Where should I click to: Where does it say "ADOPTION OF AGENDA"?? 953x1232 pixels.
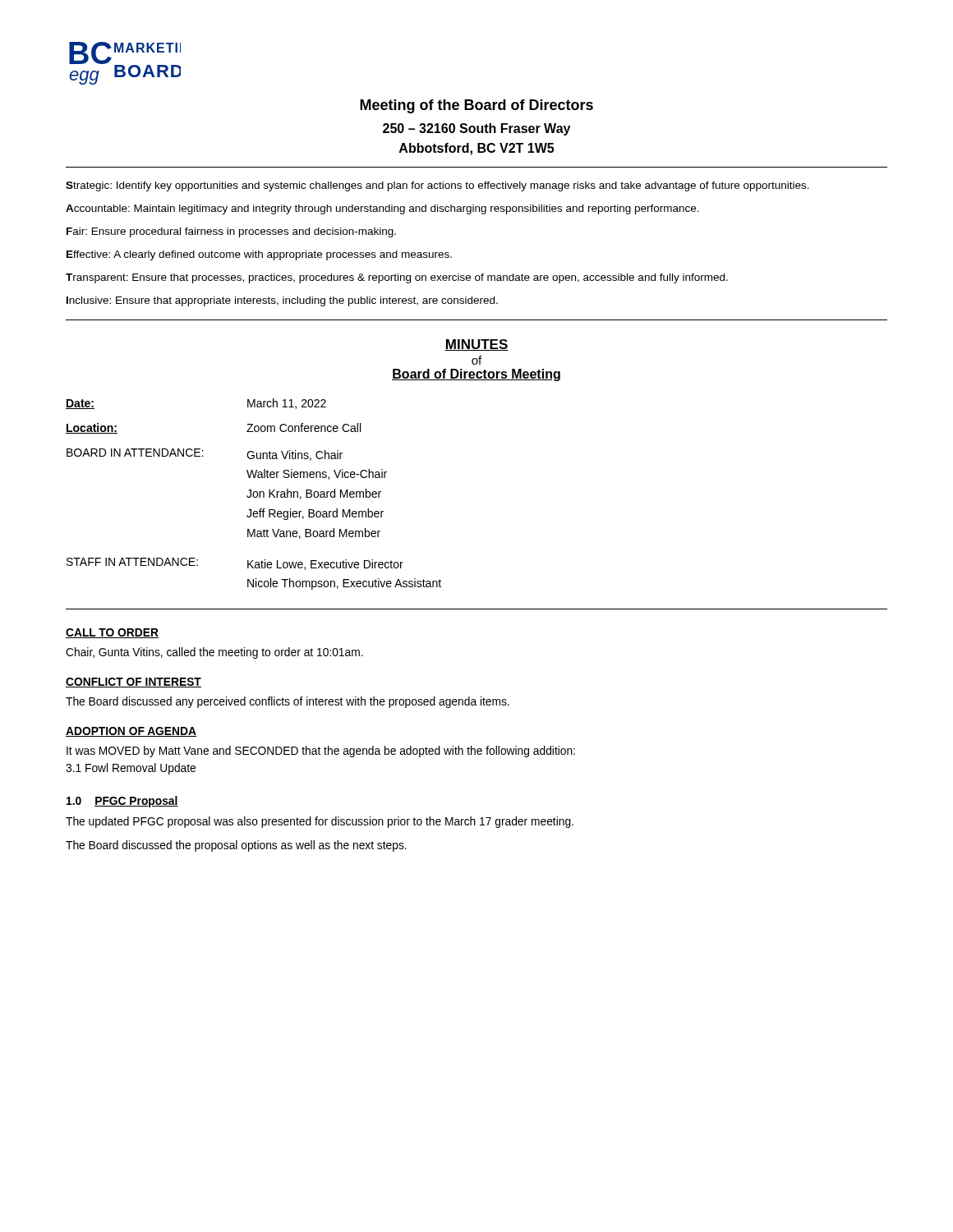131,731
